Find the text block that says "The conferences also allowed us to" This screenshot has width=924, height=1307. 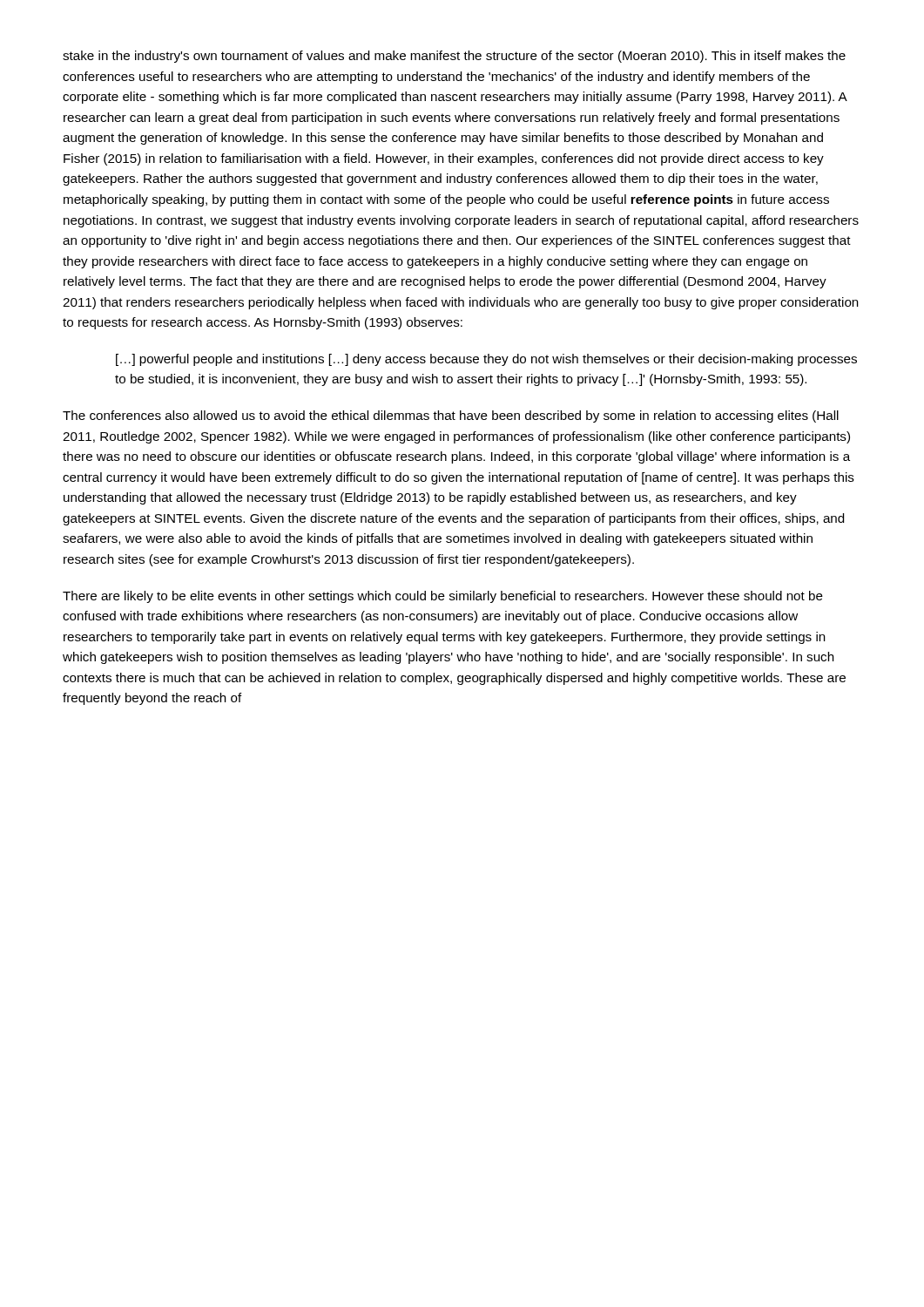[x=459, y=487]
